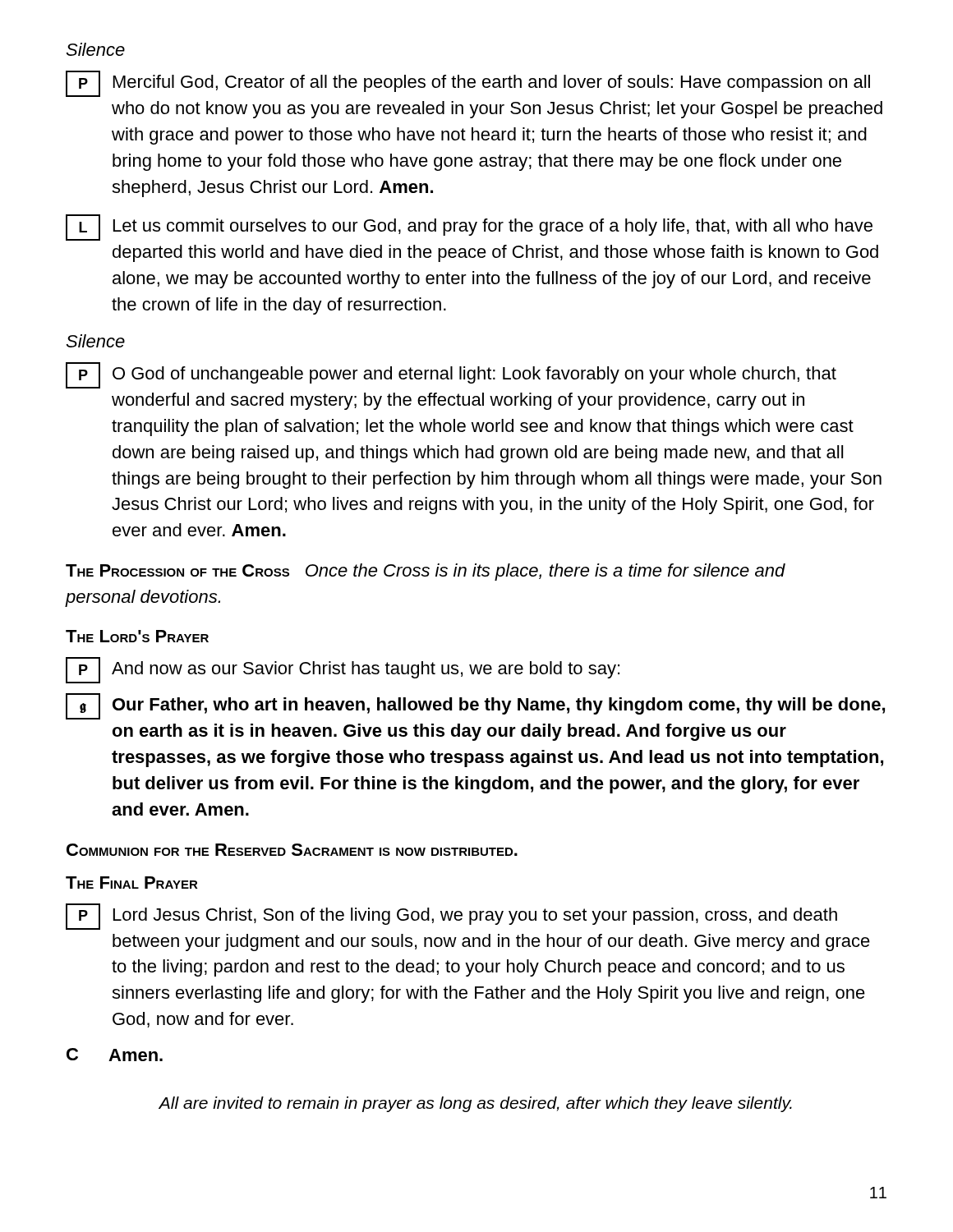Click on the text block with the text "Once the Cross is in its place,"
Image resolution: width=953 pixels, height=1232 pixels.
(545, 571)
